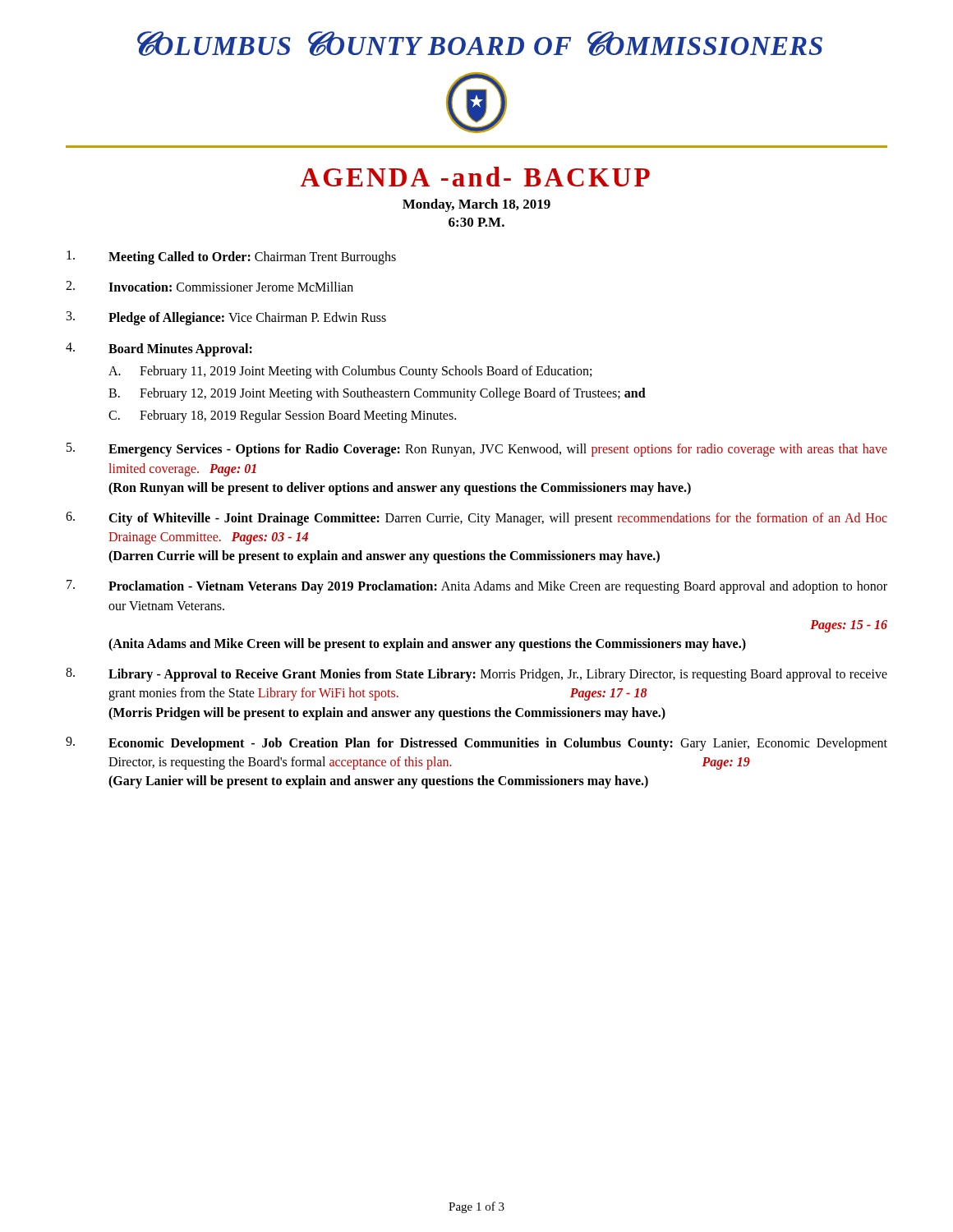Locate the list item that says "8. Library - Approval to Receive"
The width and height of the screenshot is (953, 1232).
pyautogui.click(x=476, y=675)
